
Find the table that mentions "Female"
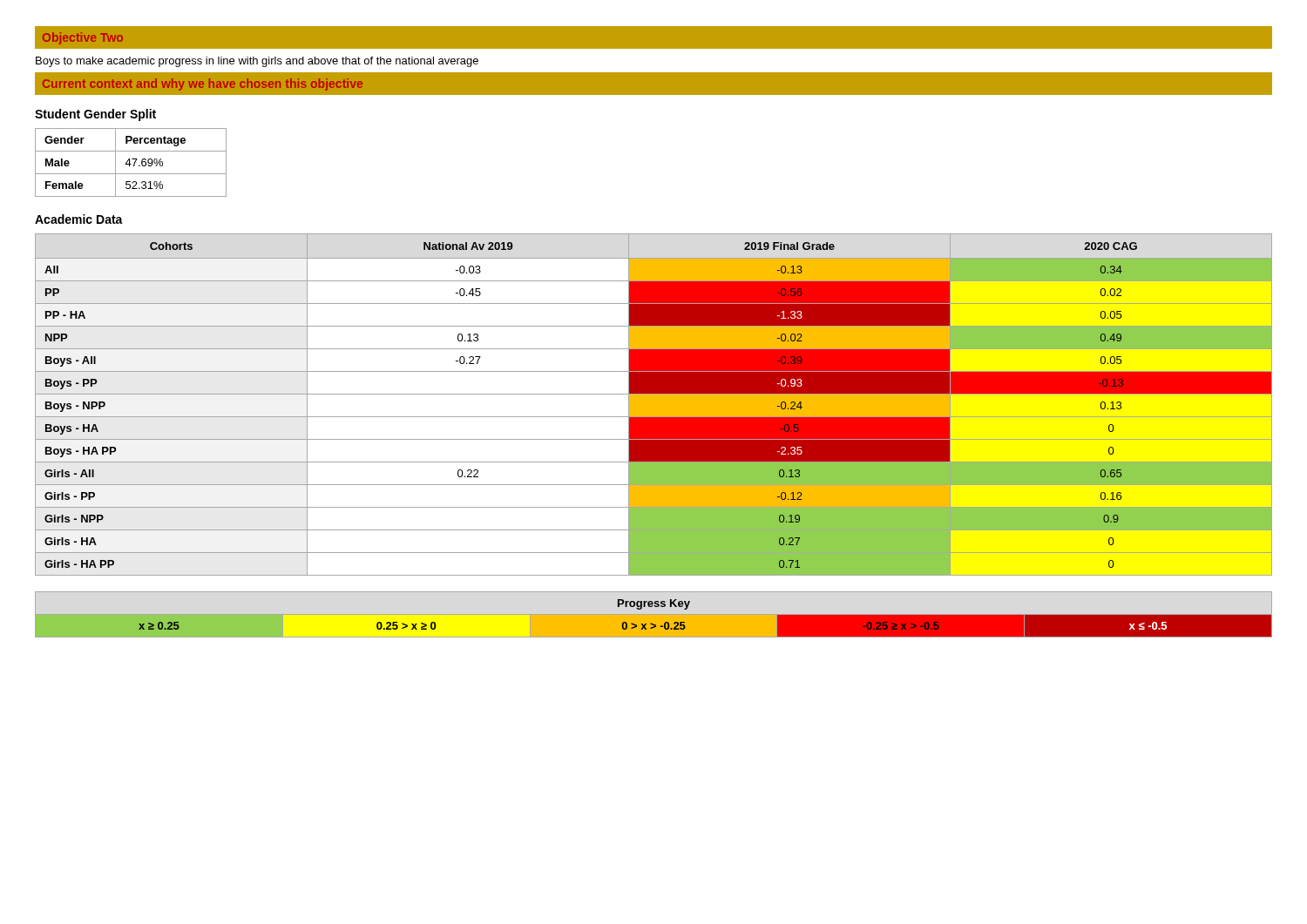tap(654, 162)
